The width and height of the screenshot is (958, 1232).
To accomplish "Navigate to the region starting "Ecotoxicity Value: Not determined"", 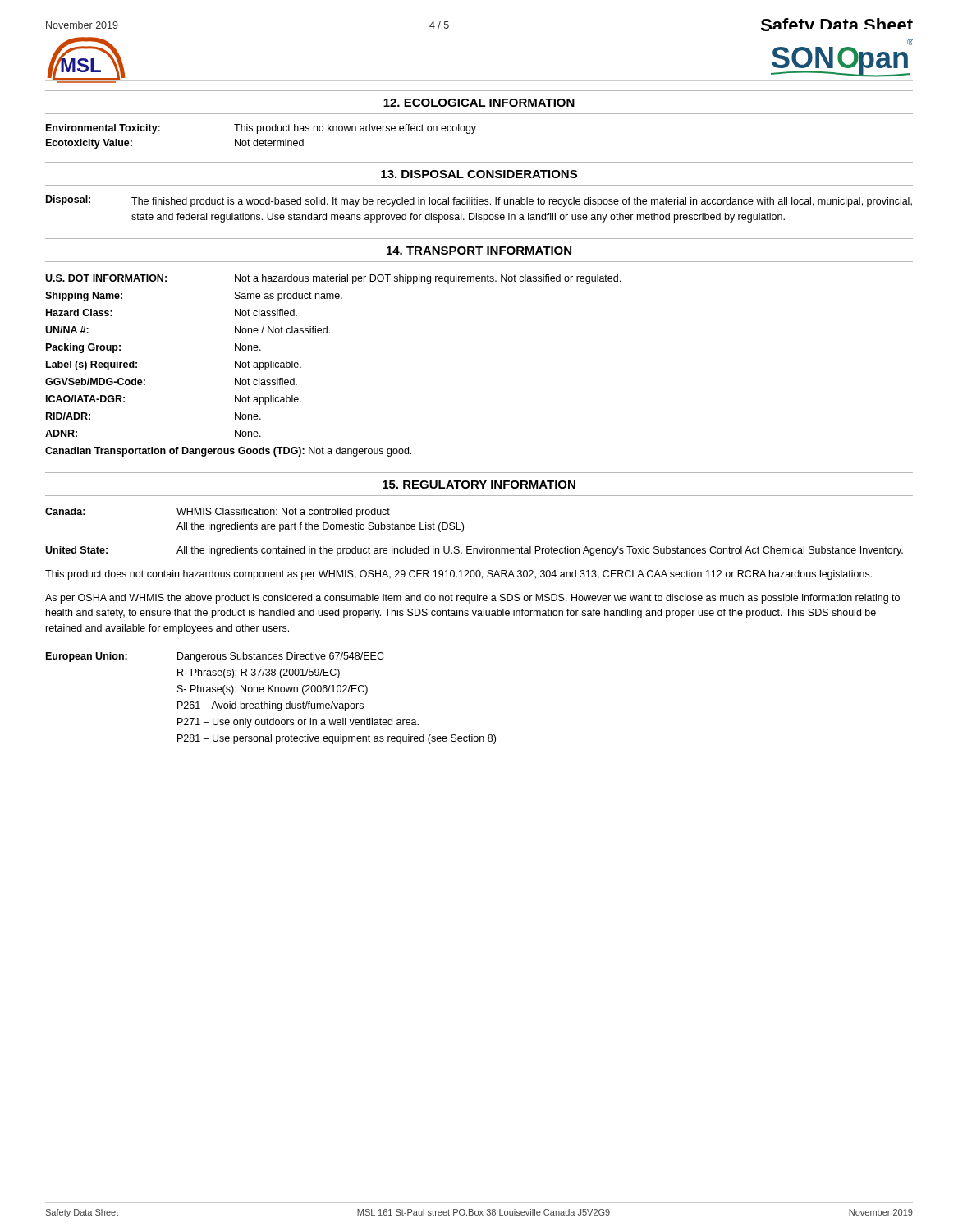I will 95,143.
